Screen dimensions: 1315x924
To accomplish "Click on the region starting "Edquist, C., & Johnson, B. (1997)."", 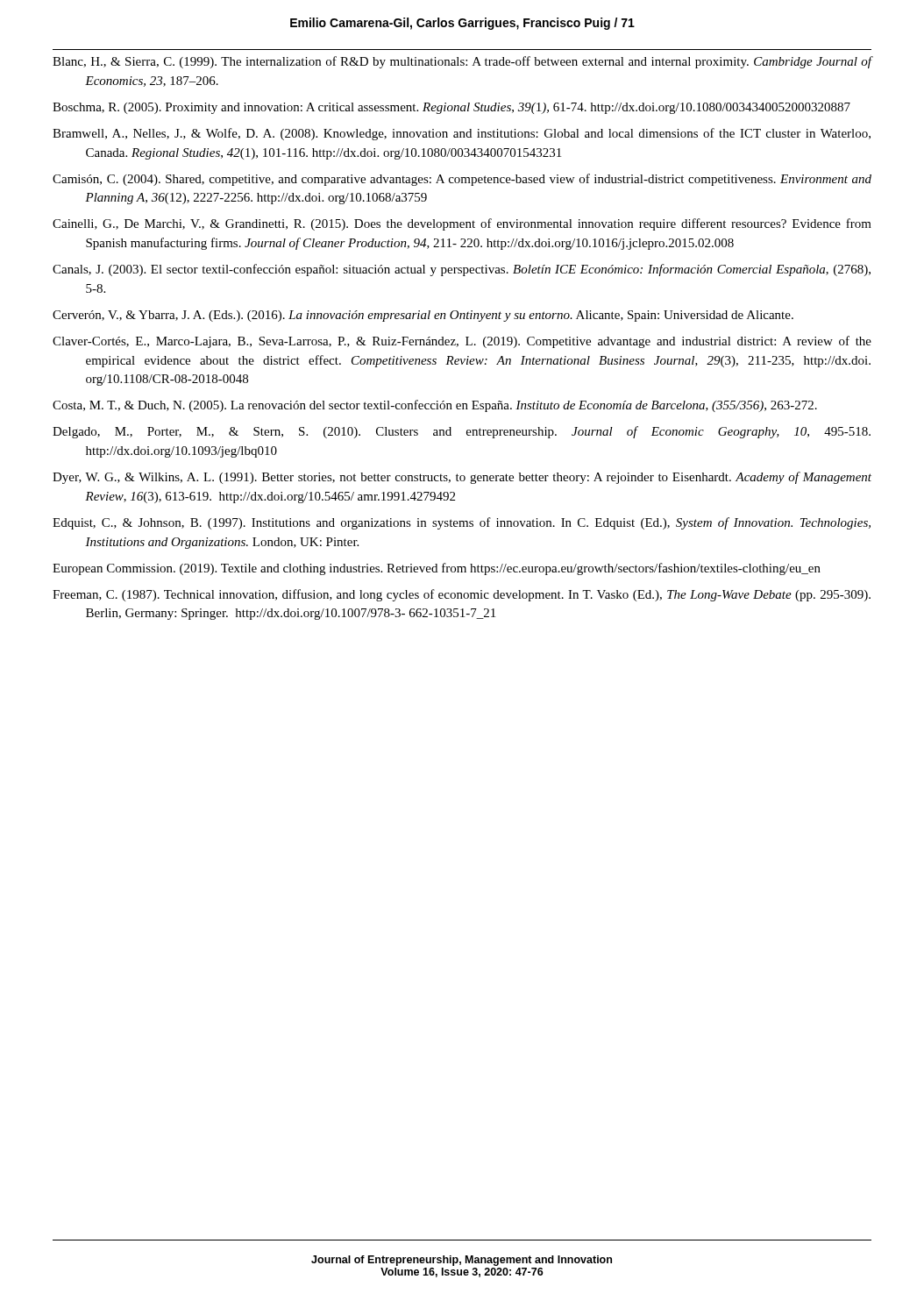I will pyautogui.click(x=462, y=532).
